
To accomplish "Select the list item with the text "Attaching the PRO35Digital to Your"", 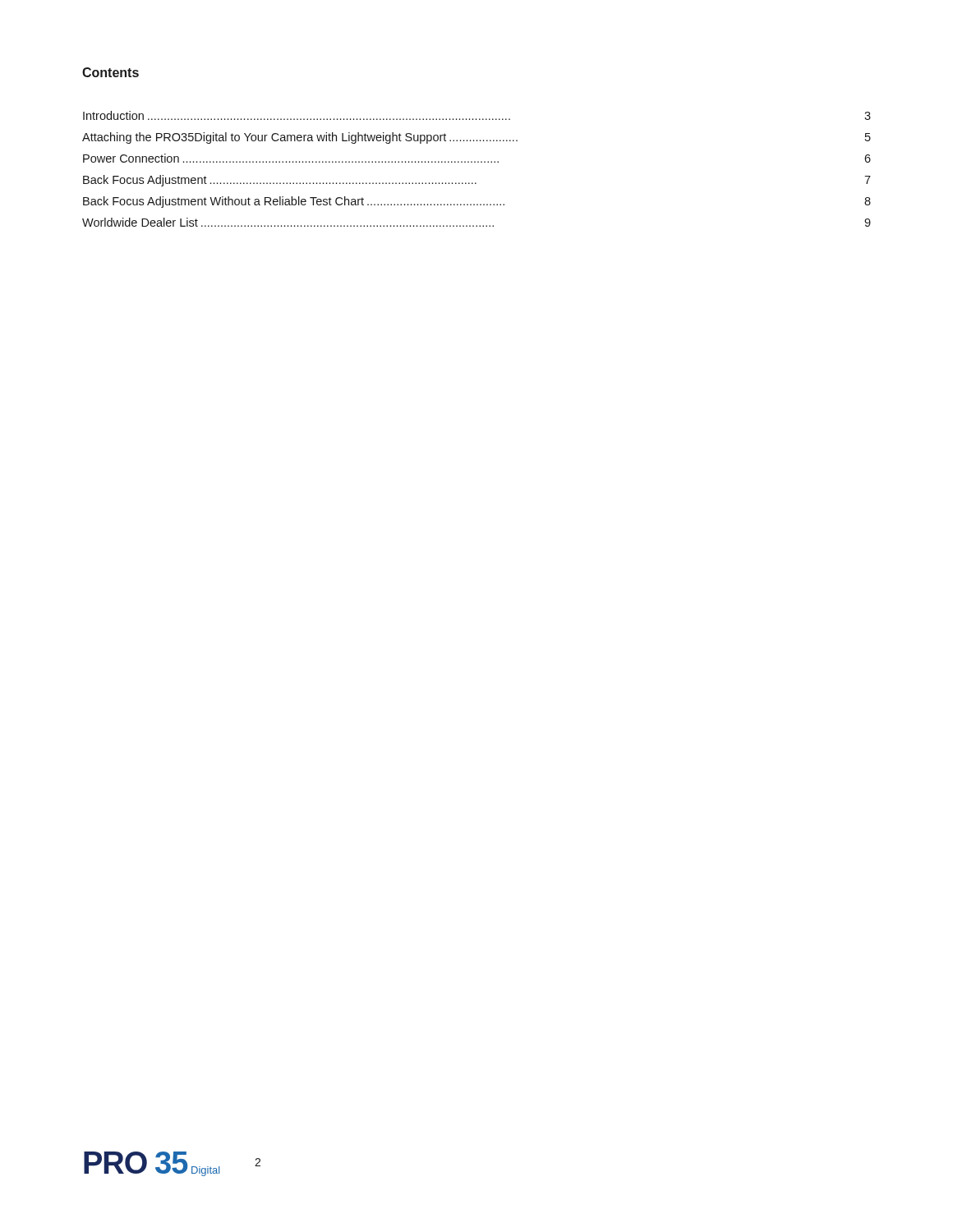I will point(476,137).
